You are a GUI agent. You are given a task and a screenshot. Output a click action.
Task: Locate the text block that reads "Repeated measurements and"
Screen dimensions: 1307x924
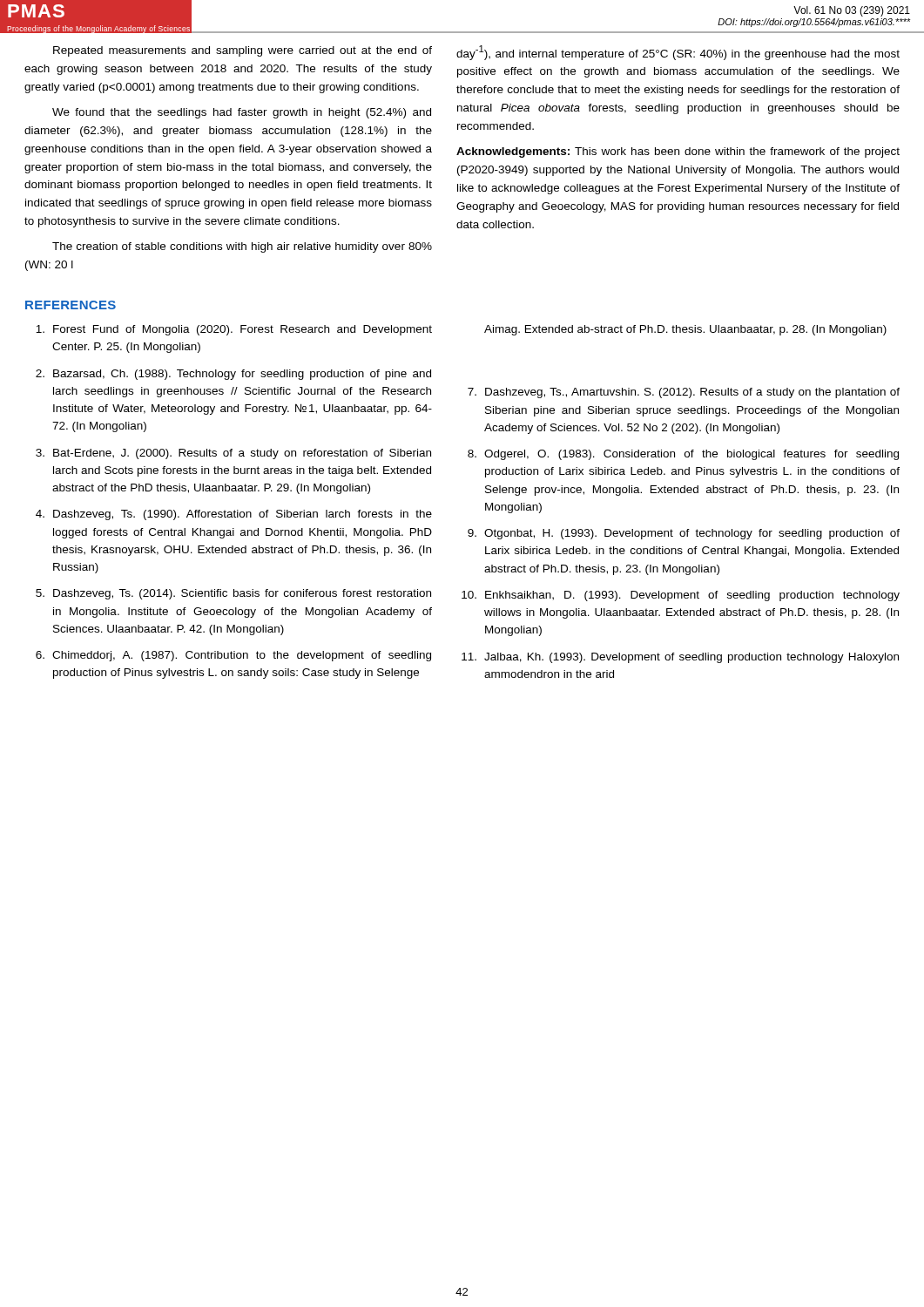[x=228, y=158]
